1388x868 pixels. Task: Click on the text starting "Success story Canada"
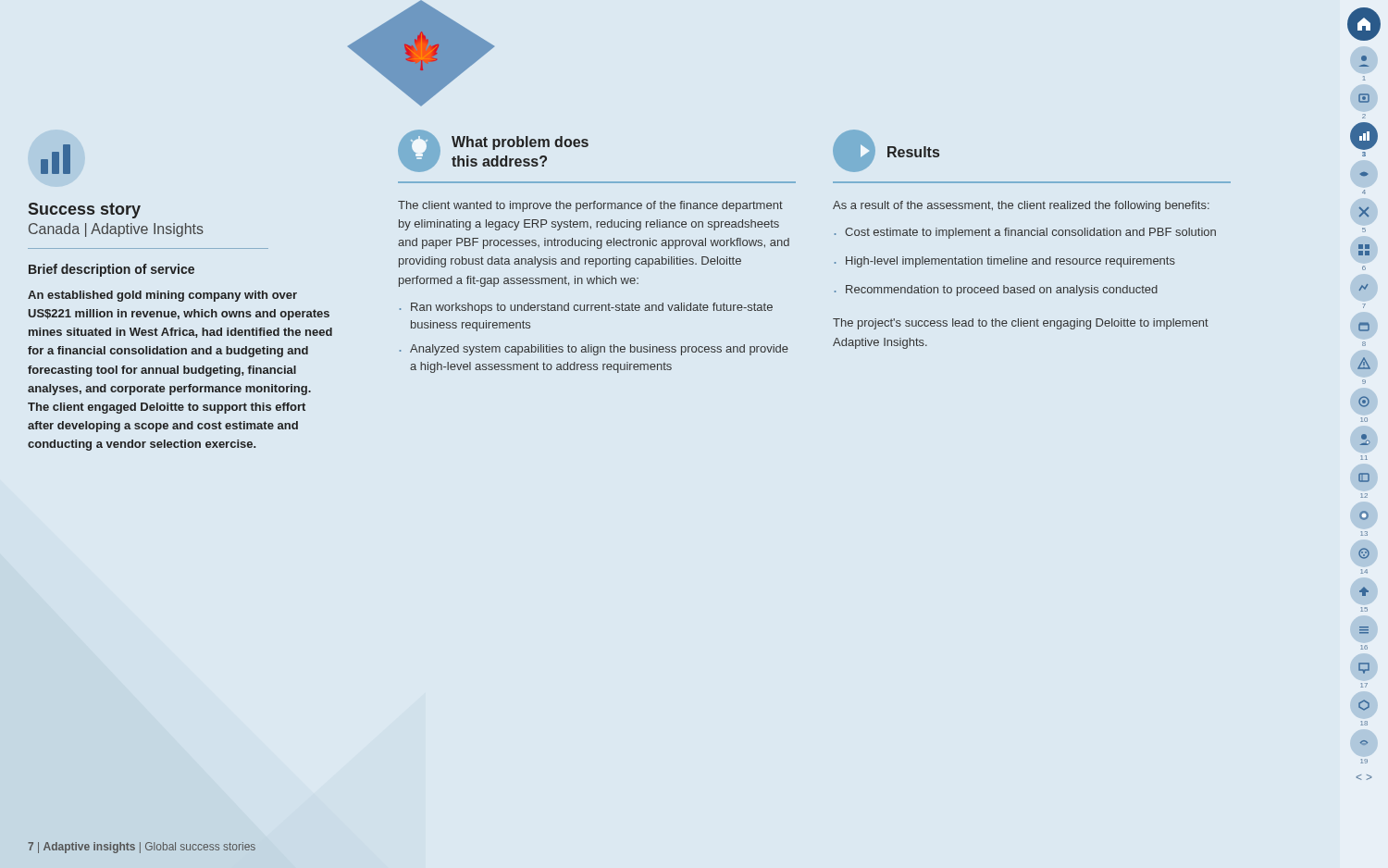click(116, 218)
